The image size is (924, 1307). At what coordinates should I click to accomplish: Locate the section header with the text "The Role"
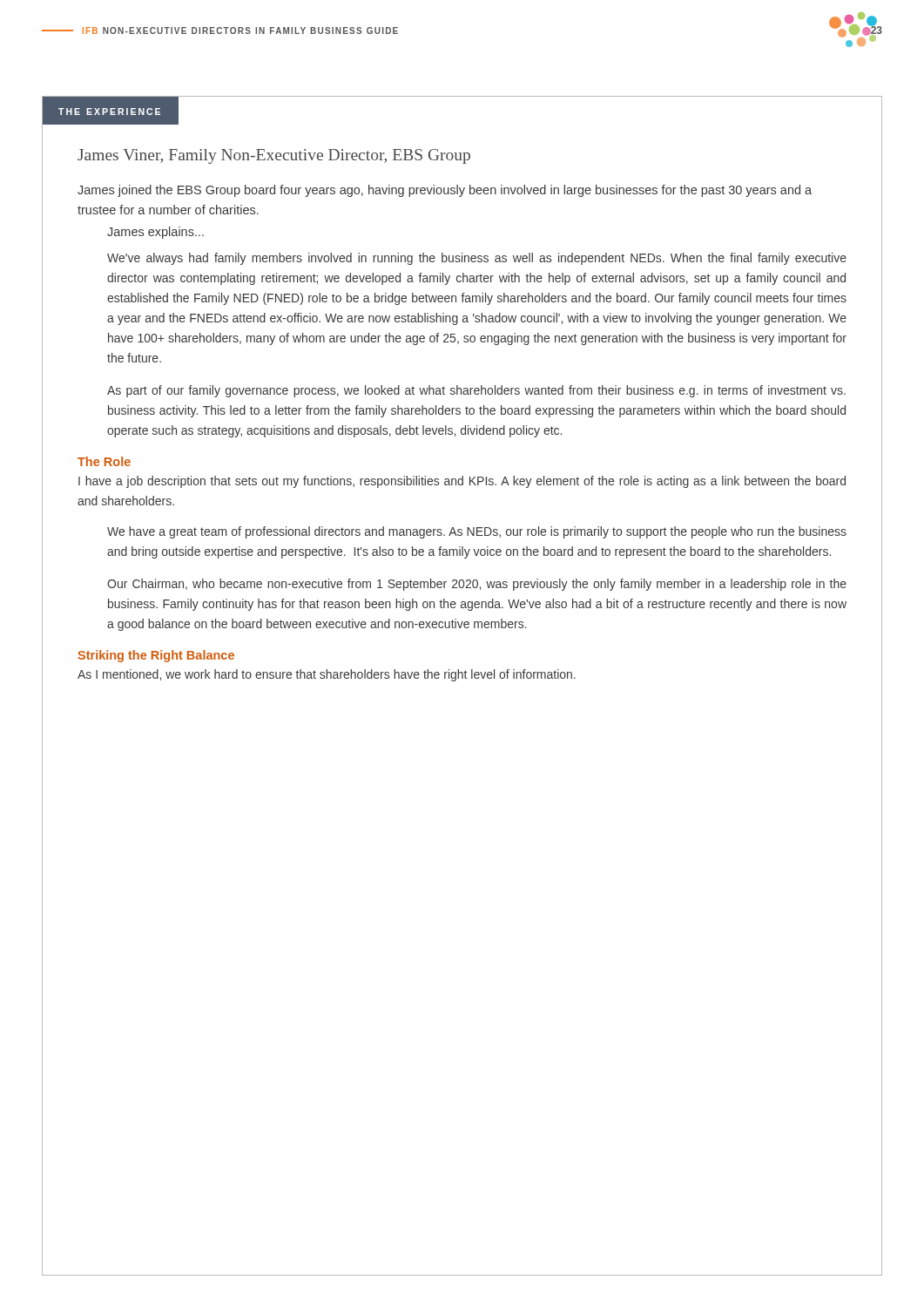click(104, 462)
